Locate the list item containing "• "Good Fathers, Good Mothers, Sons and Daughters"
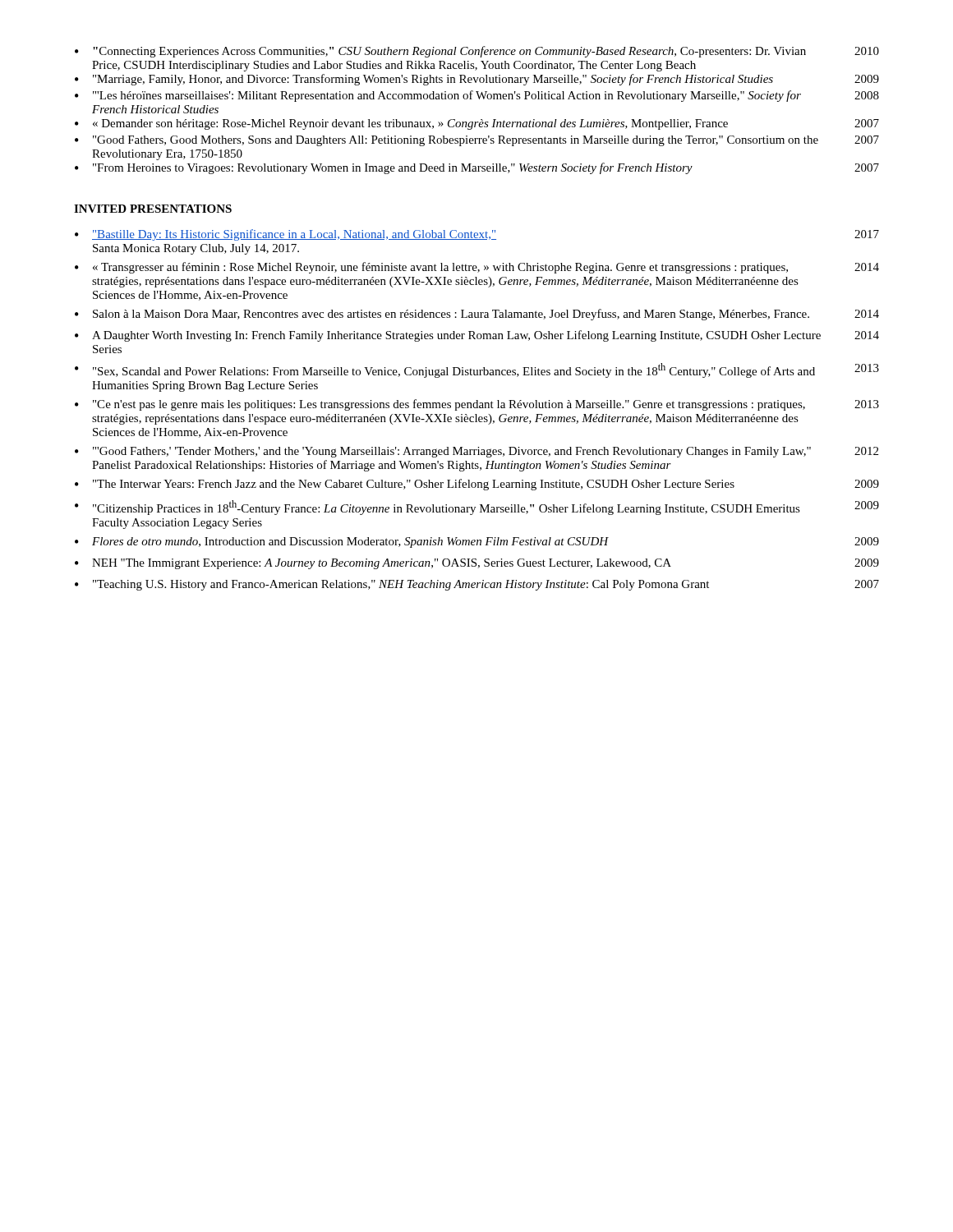Image resolution: width=953 pixels, height=1232 pixels. (476, 147)
